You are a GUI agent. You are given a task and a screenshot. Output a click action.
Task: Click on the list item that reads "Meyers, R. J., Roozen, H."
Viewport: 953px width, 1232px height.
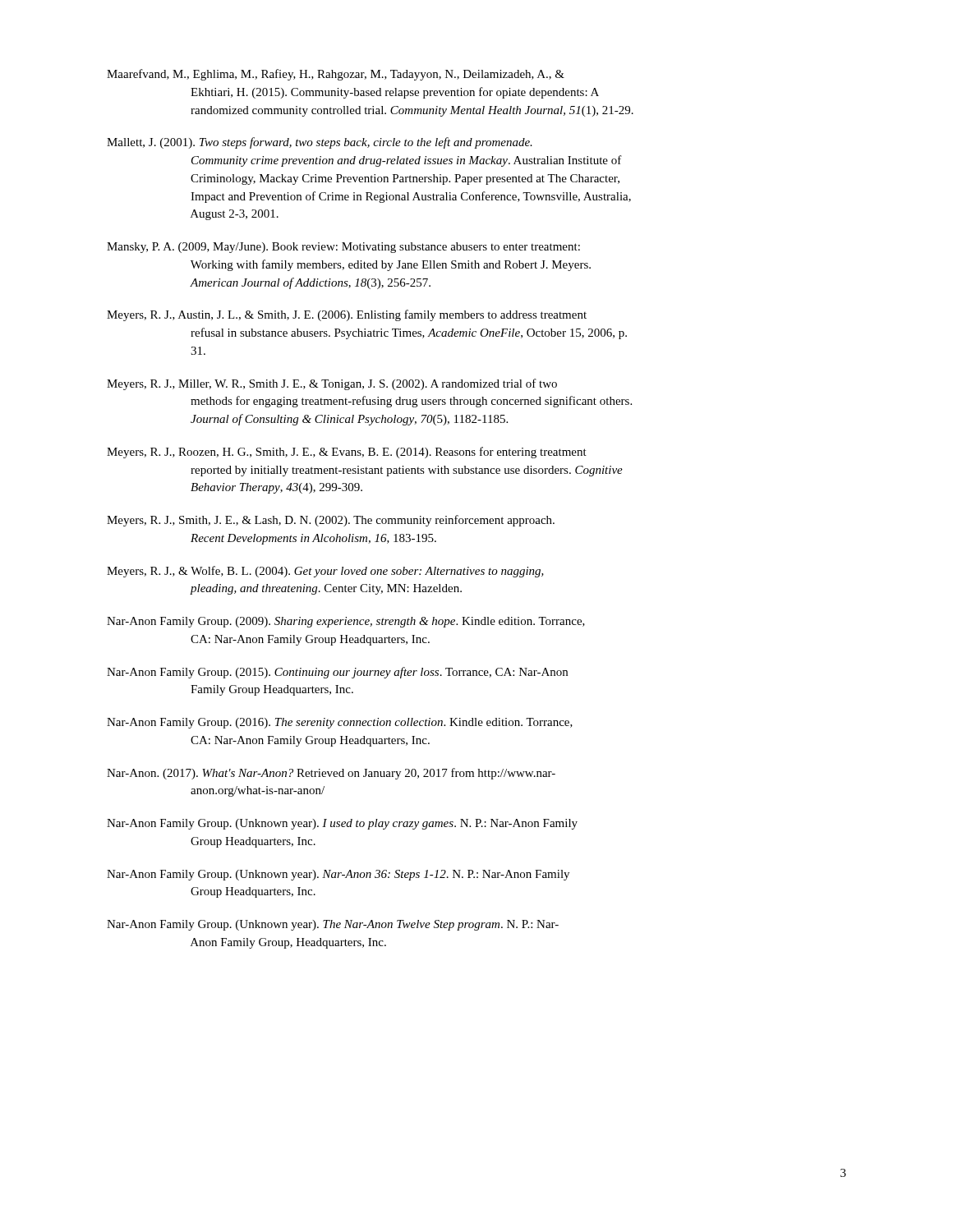365,469
